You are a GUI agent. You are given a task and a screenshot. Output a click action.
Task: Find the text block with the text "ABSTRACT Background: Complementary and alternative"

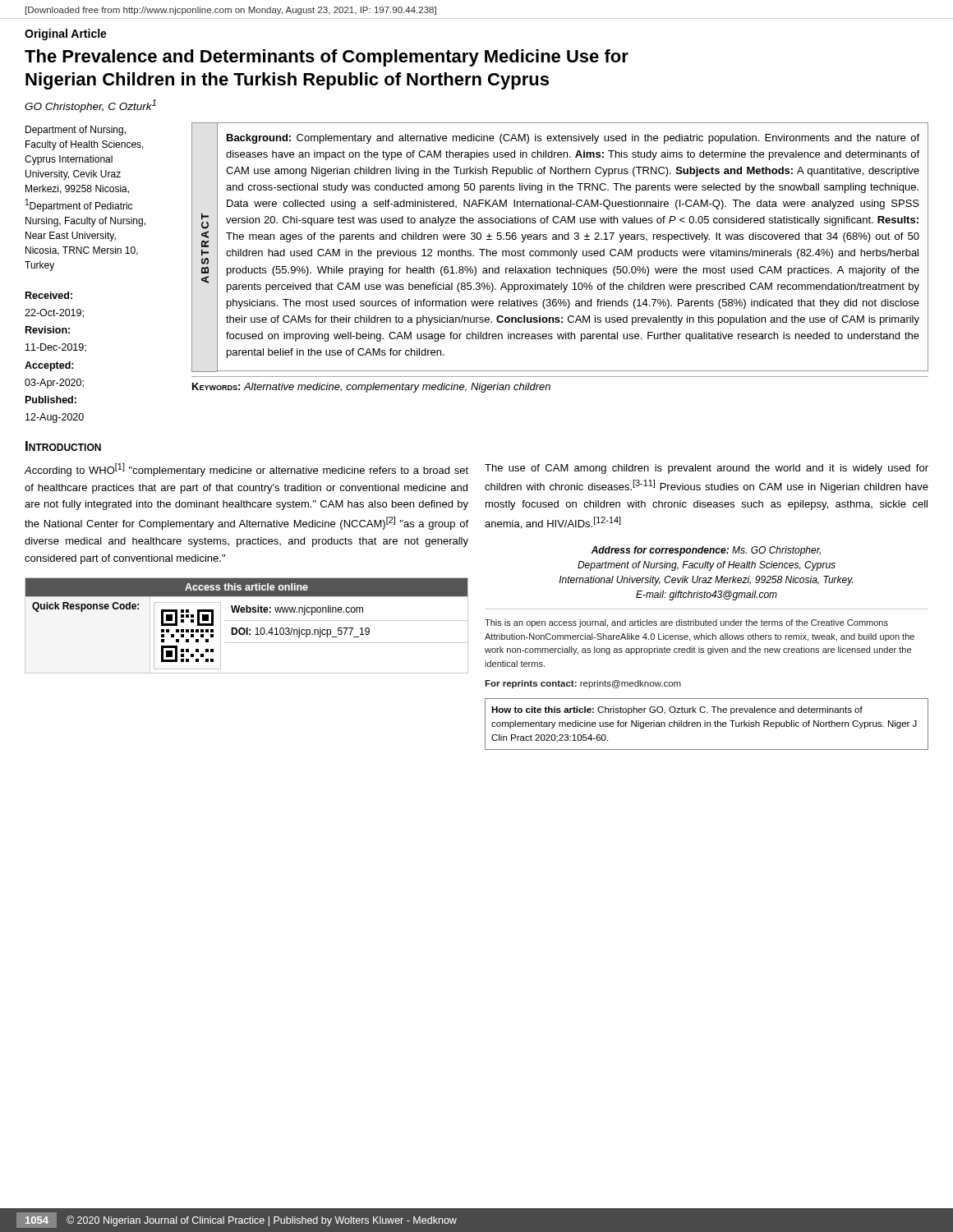[560, 247]
